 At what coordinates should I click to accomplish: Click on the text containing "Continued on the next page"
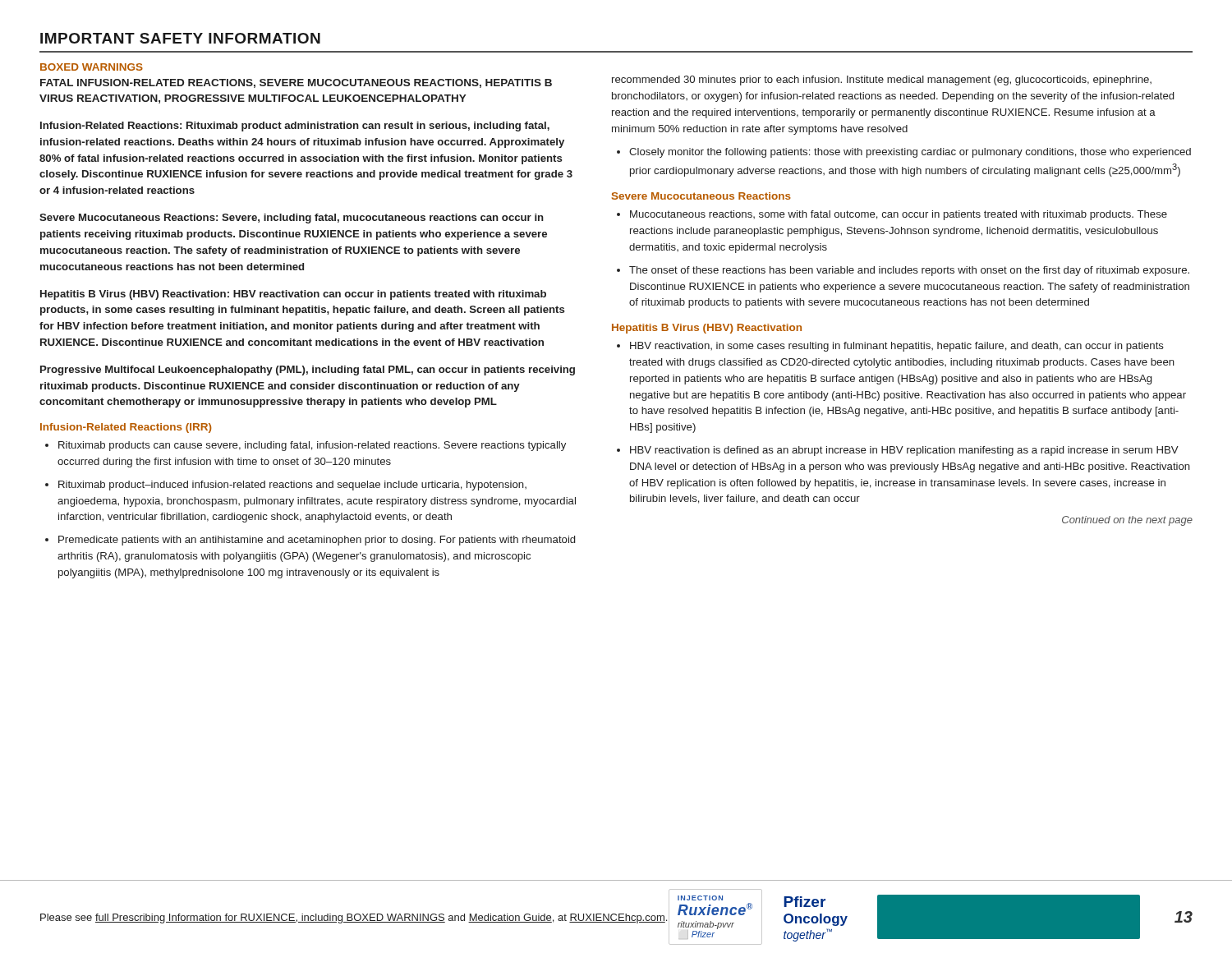1127,521
